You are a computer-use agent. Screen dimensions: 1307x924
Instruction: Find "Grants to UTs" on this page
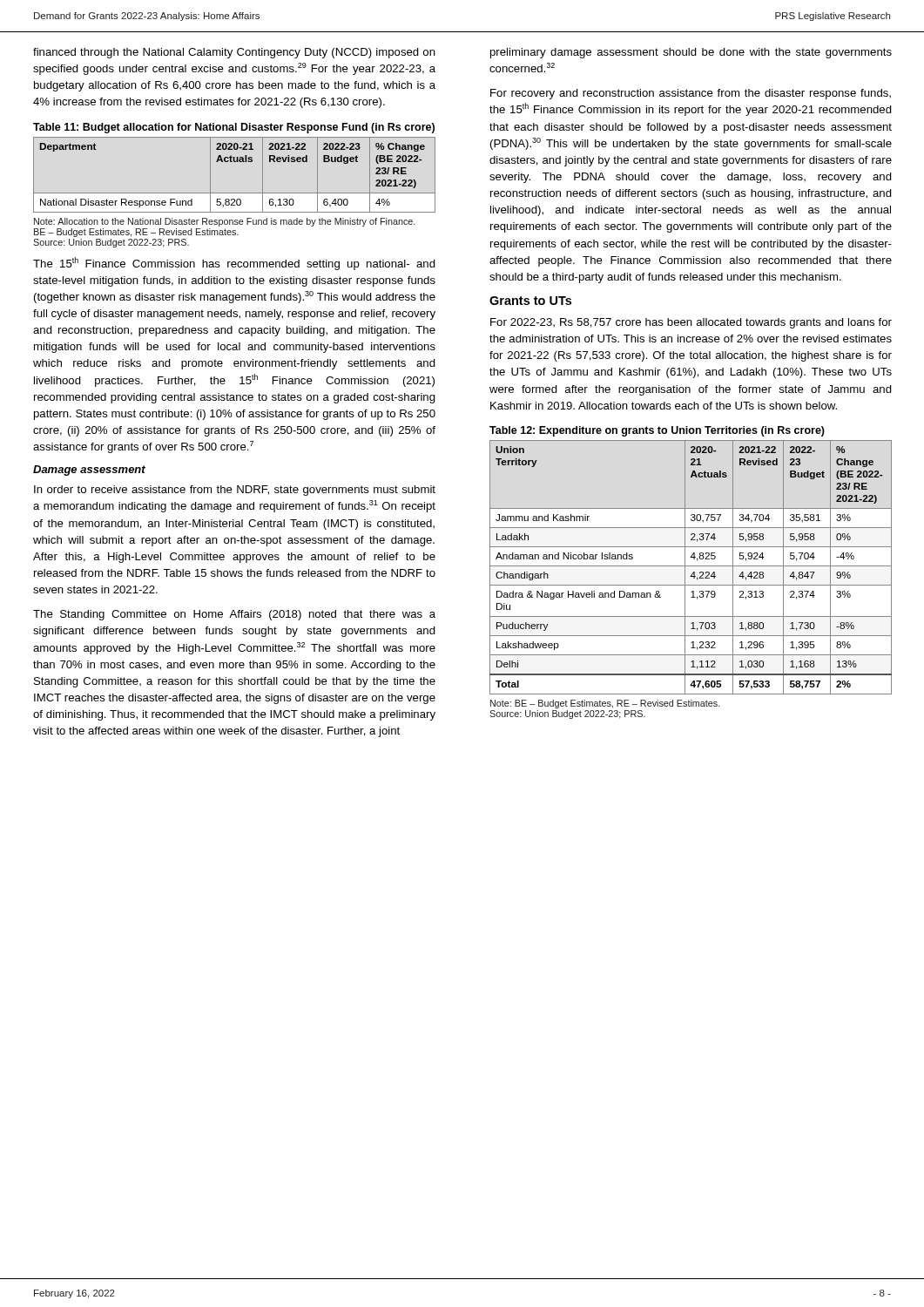pos(531,301)
